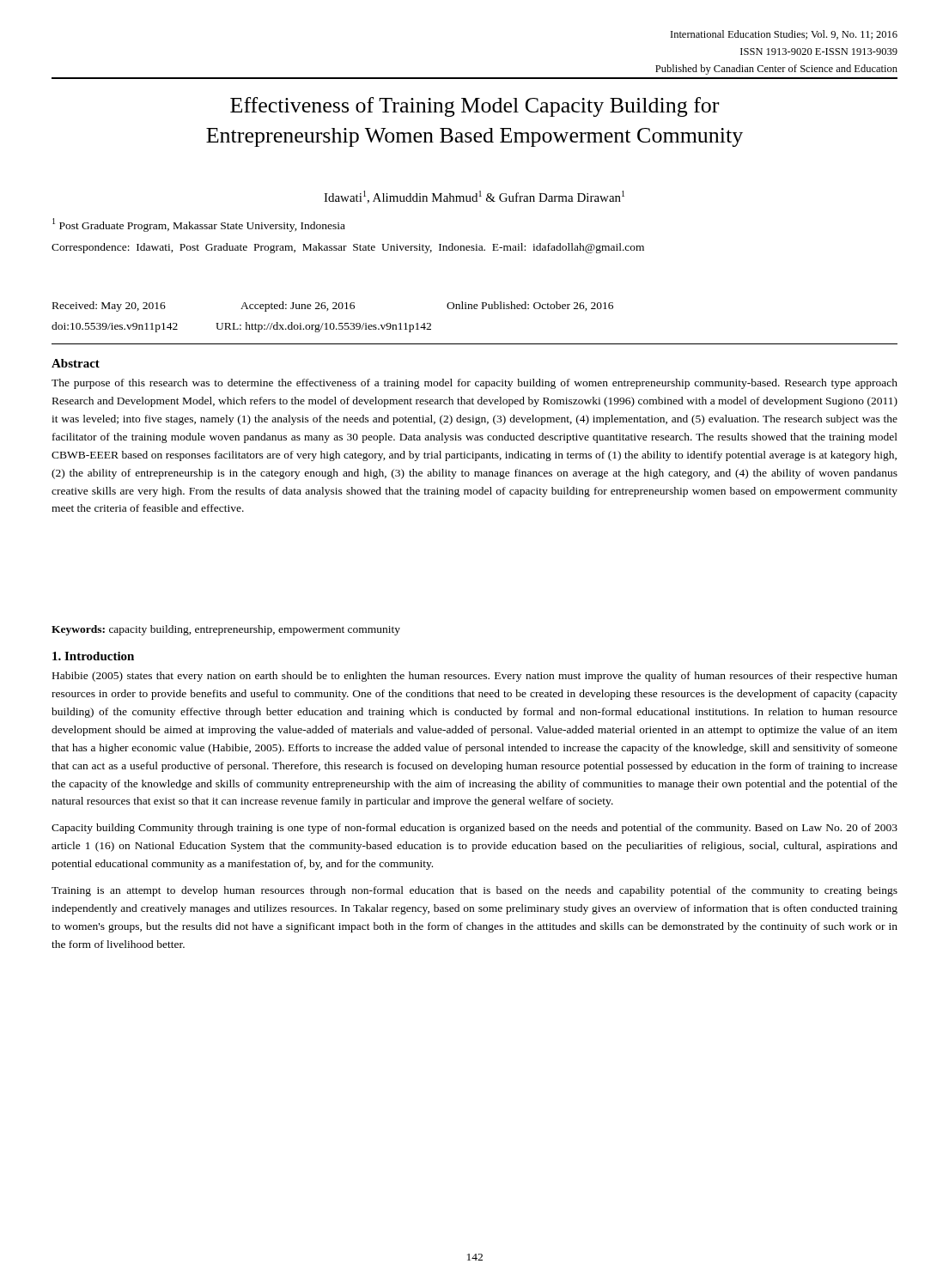Image resolution: width=949 pixels, height=1288 pixels.
Task: Point to the text starting "1. Introduction"
Action: [93, 656]
